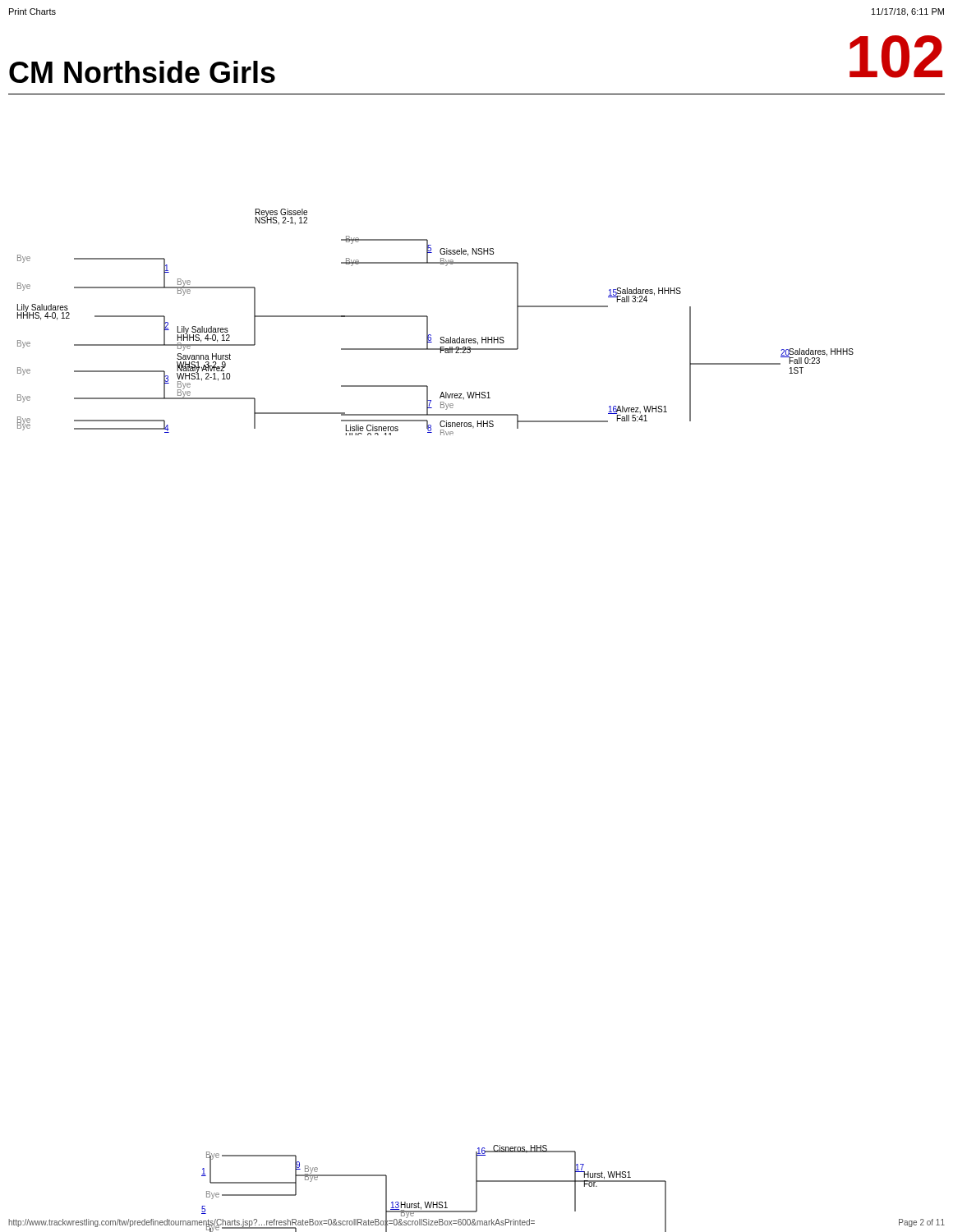
Task: Find the title that says "CM Northside Girls 102"
Action: click(129, 61)
